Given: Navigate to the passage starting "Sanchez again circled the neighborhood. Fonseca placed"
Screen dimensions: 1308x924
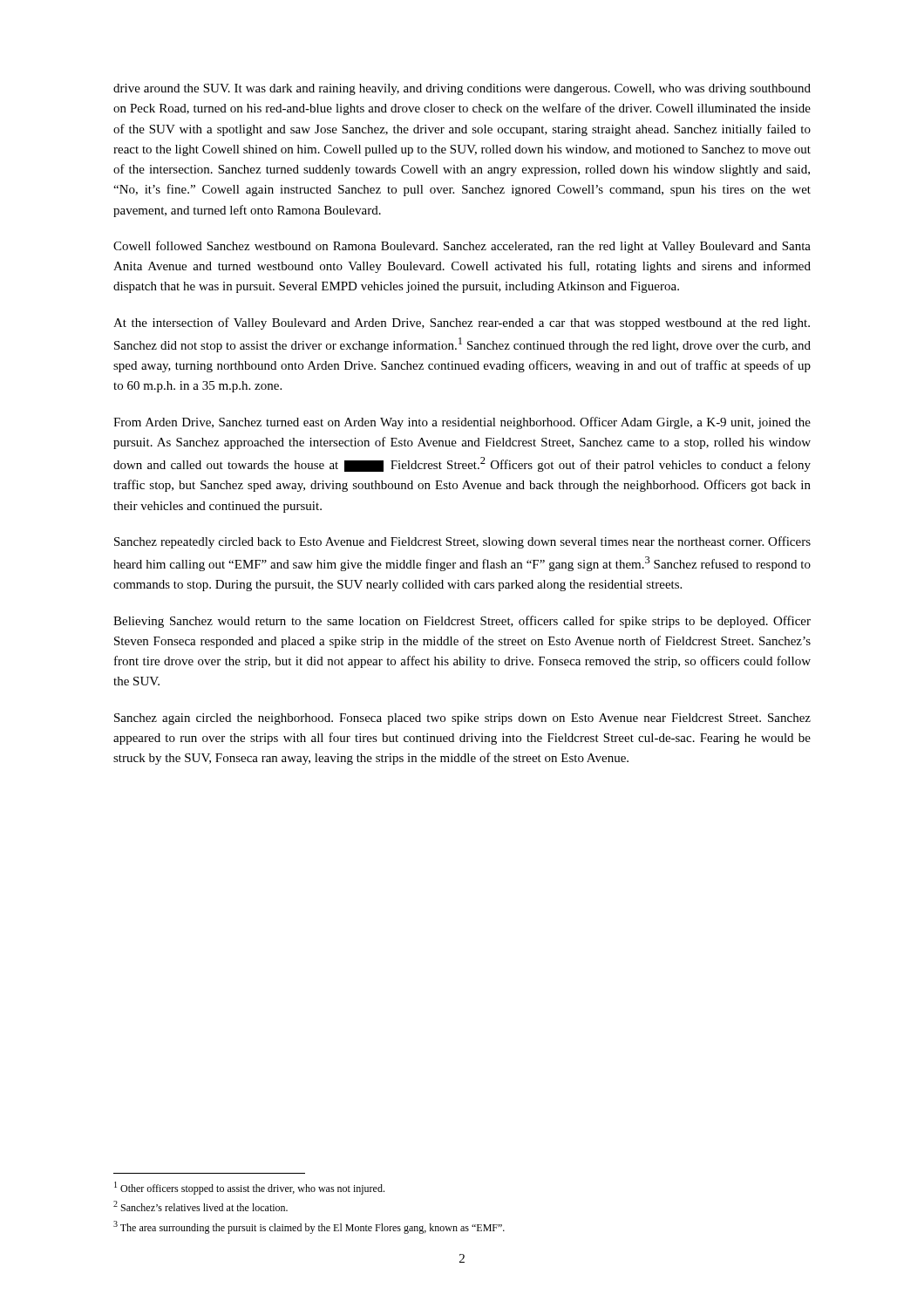Looking at the screenshot, I should (462, 738).
